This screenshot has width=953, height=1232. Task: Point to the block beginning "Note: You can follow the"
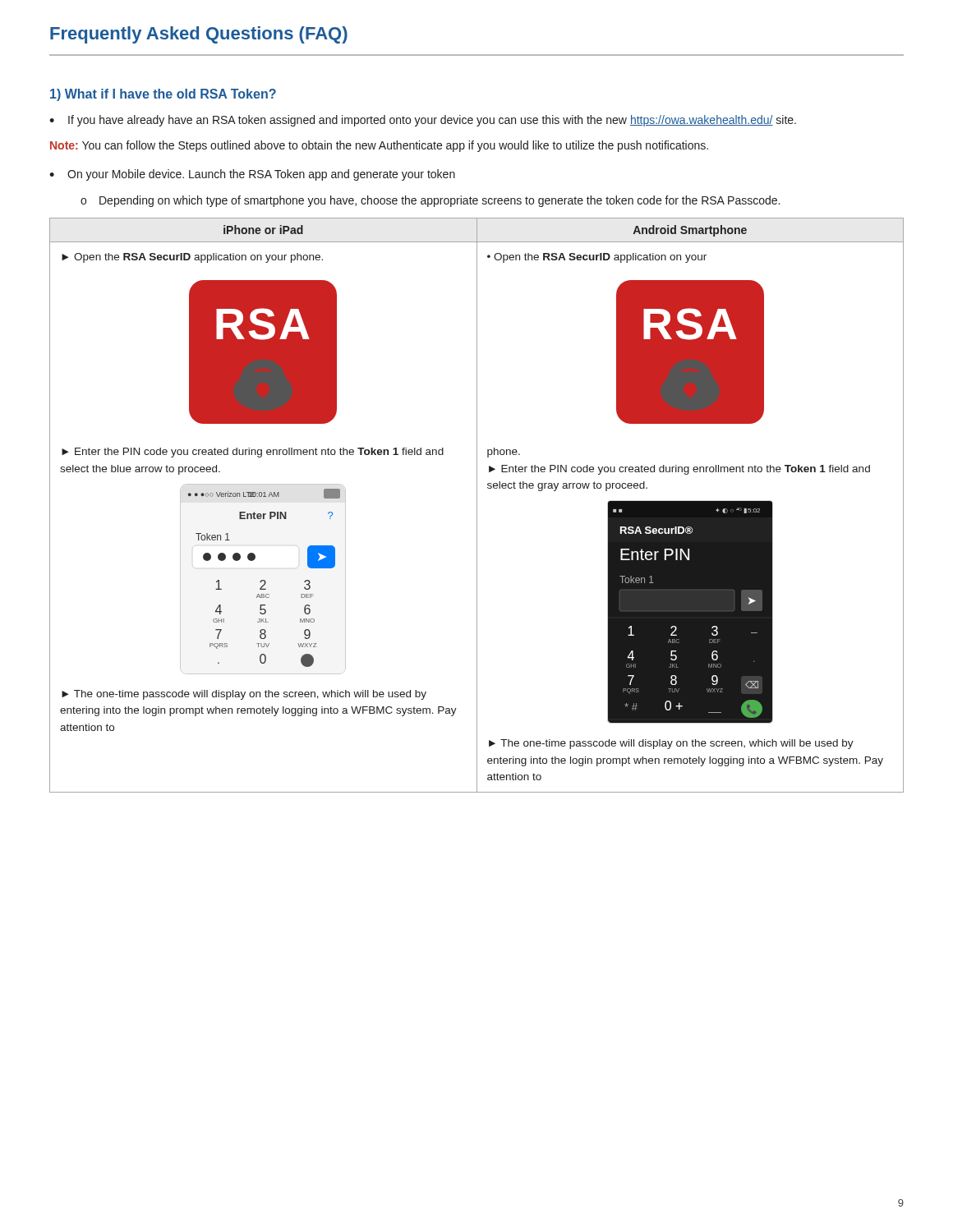pos(379,146)
